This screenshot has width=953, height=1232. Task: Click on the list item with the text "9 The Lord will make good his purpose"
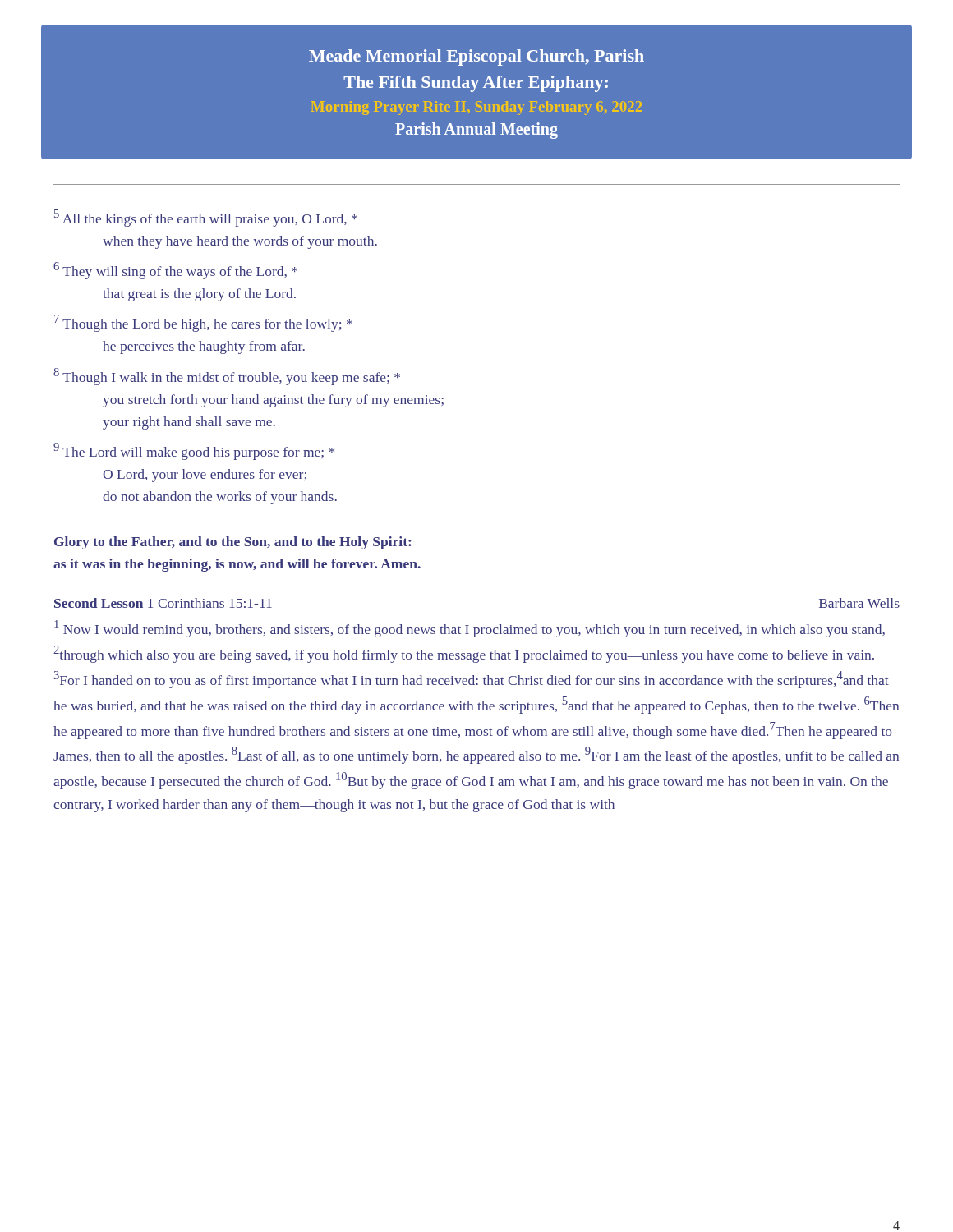pos(194,451)
